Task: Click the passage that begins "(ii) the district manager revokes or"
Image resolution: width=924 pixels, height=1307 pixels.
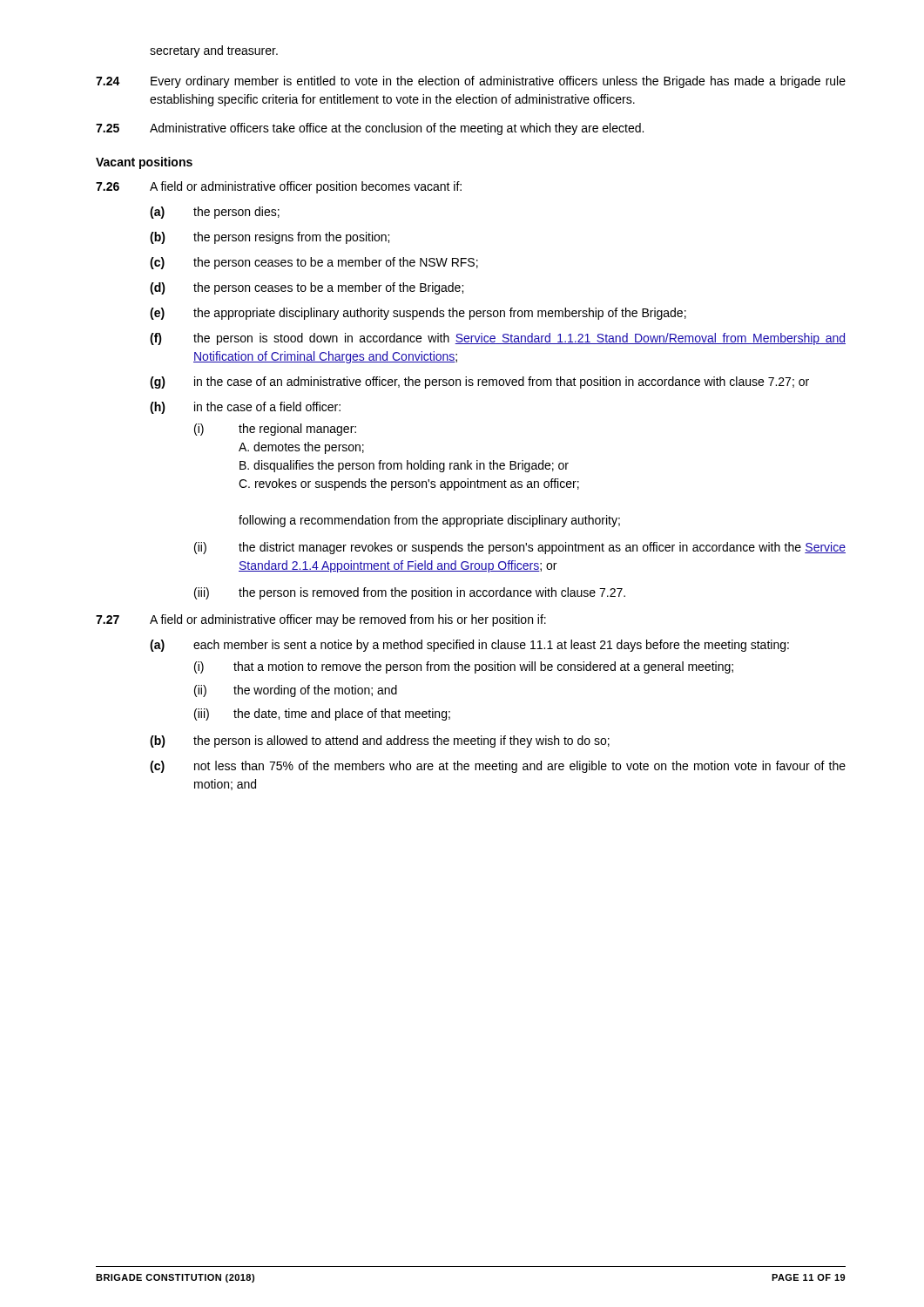Action: point(519,557)
